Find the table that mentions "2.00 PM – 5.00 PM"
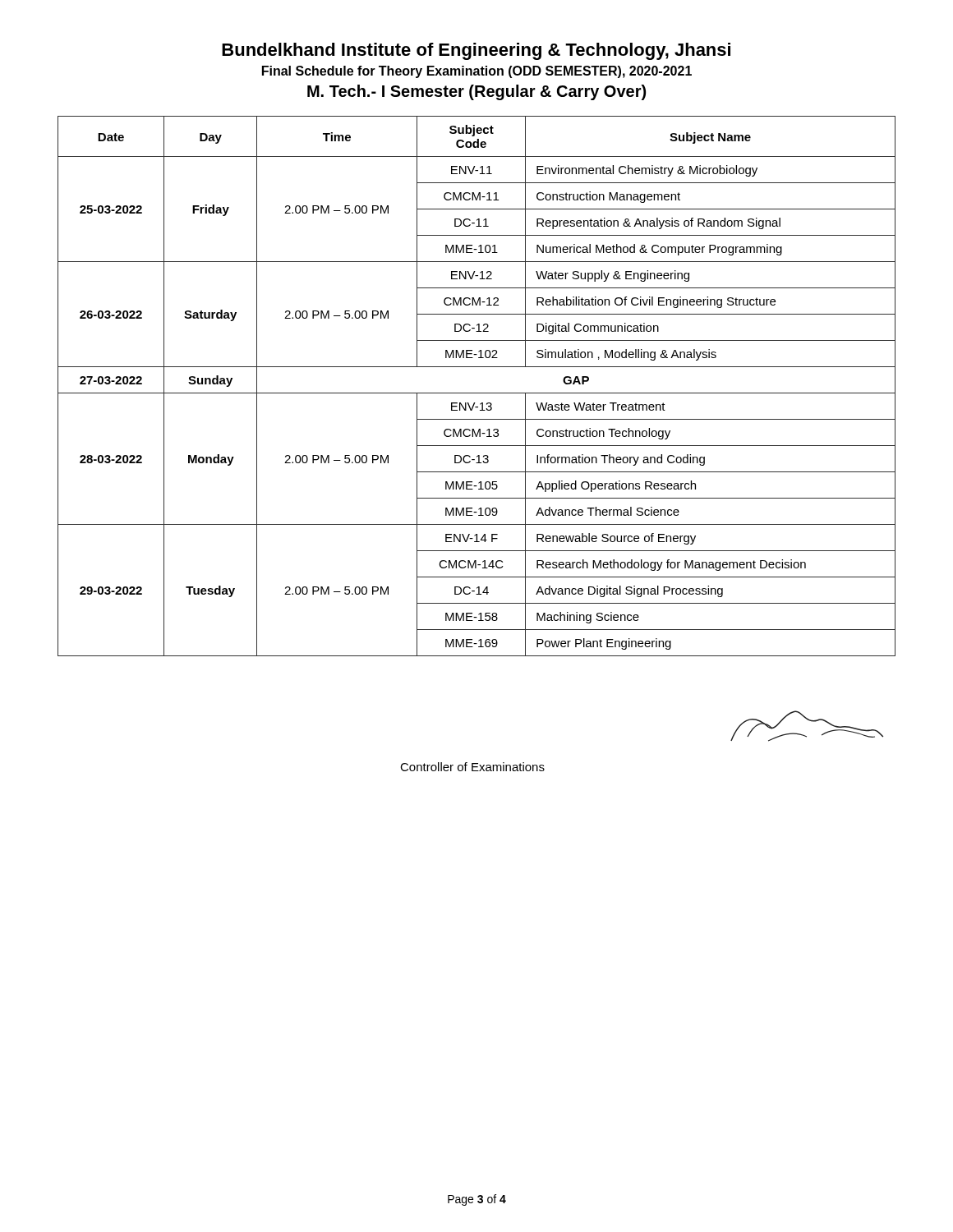Screen dimensions: 1232x953 [x=476, y=386]
